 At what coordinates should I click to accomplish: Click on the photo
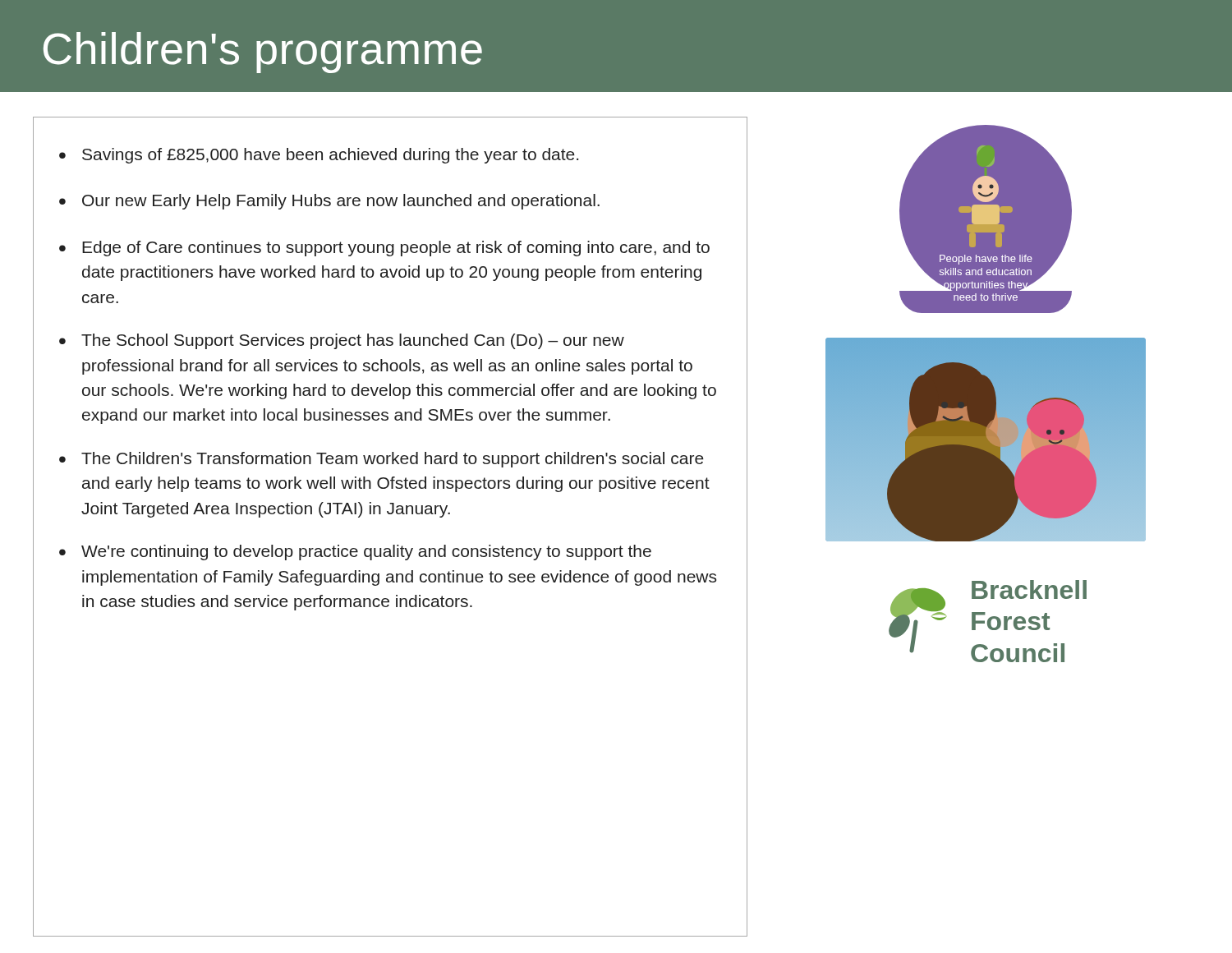point(986,440)
